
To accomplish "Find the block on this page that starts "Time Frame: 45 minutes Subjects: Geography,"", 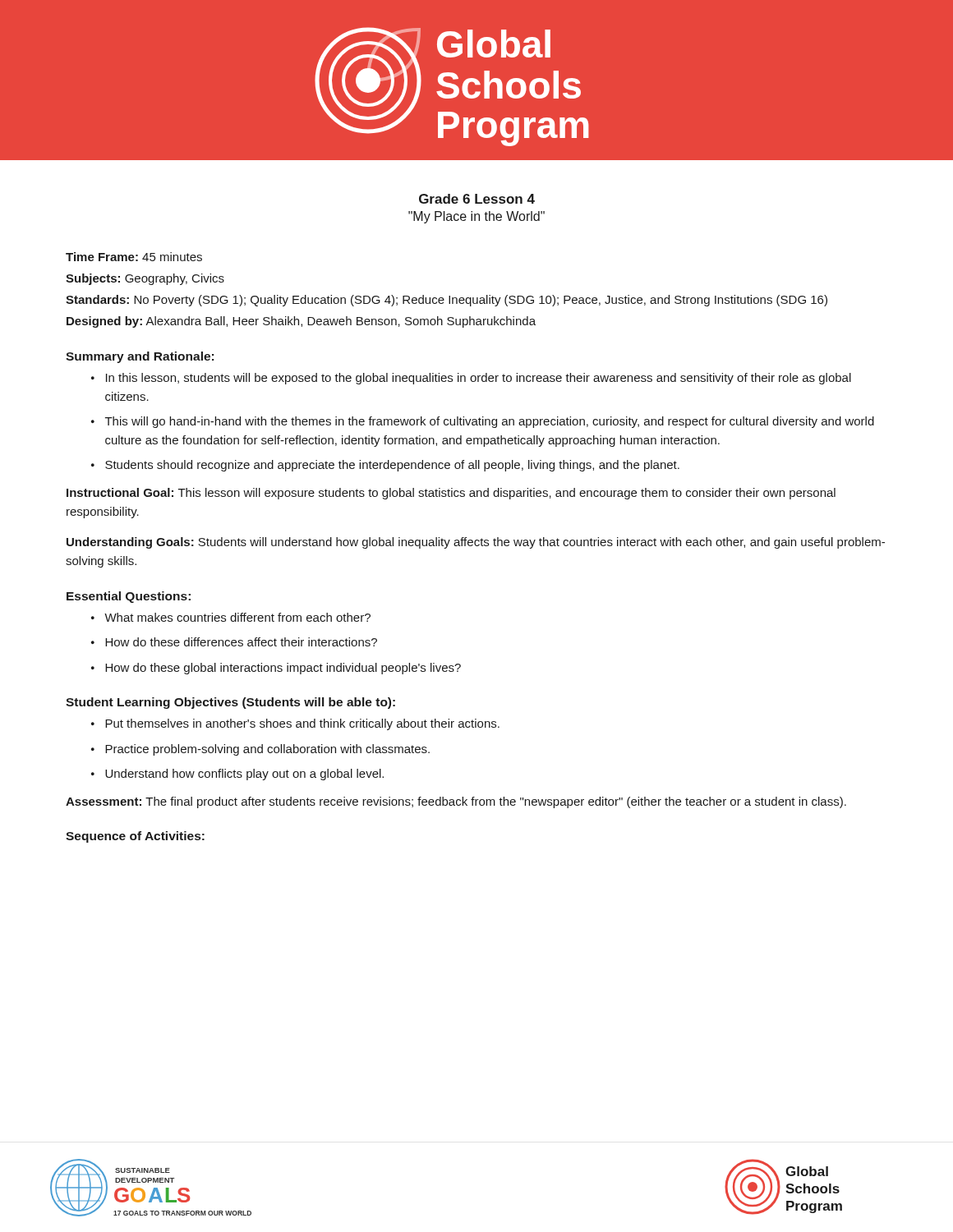I will 476,289.
